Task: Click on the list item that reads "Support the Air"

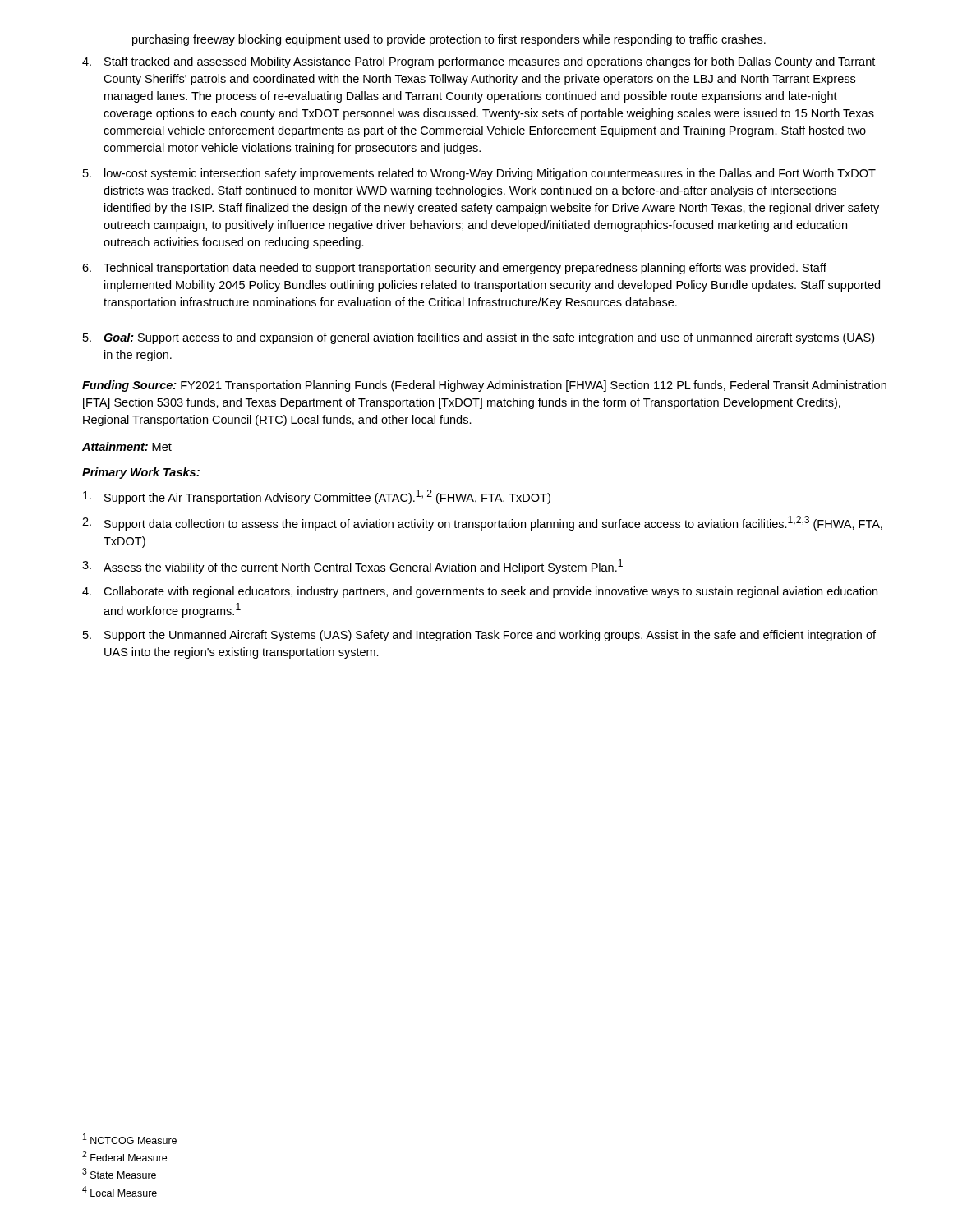Action: click(485, 497)
